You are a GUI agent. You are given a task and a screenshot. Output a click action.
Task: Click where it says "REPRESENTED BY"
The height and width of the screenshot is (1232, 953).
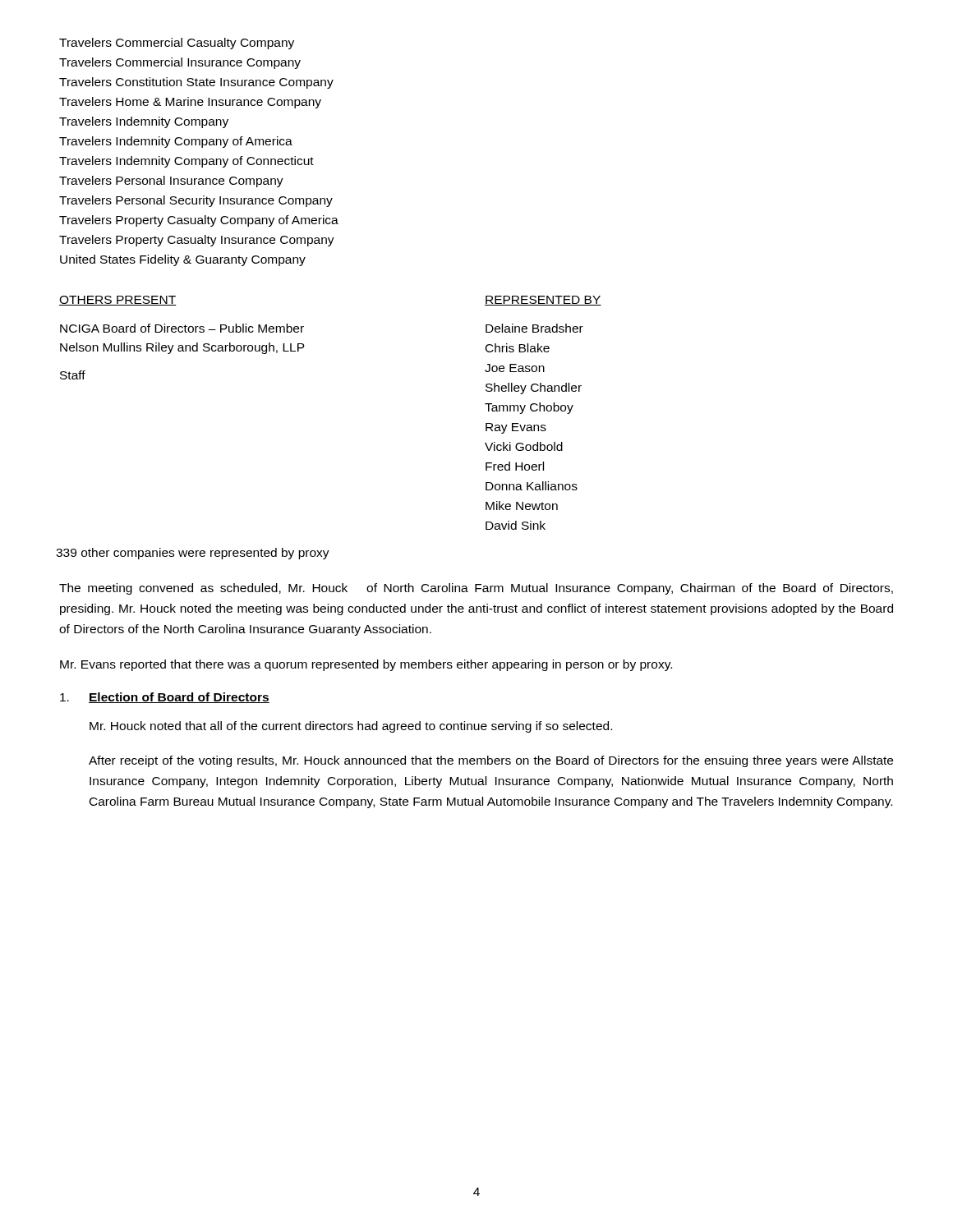point(543,300)
